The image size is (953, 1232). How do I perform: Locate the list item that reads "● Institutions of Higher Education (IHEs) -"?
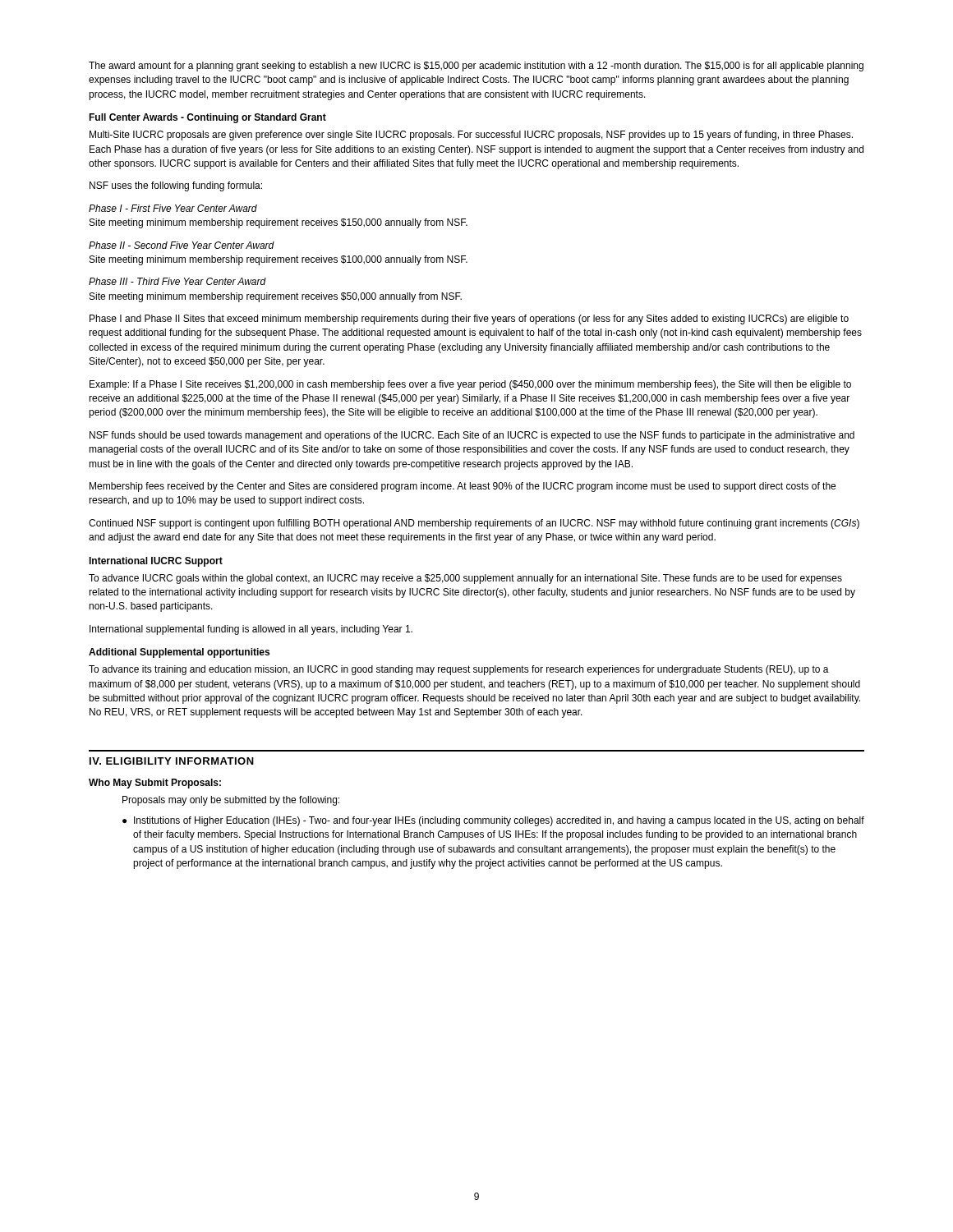(x=493, y=843)
